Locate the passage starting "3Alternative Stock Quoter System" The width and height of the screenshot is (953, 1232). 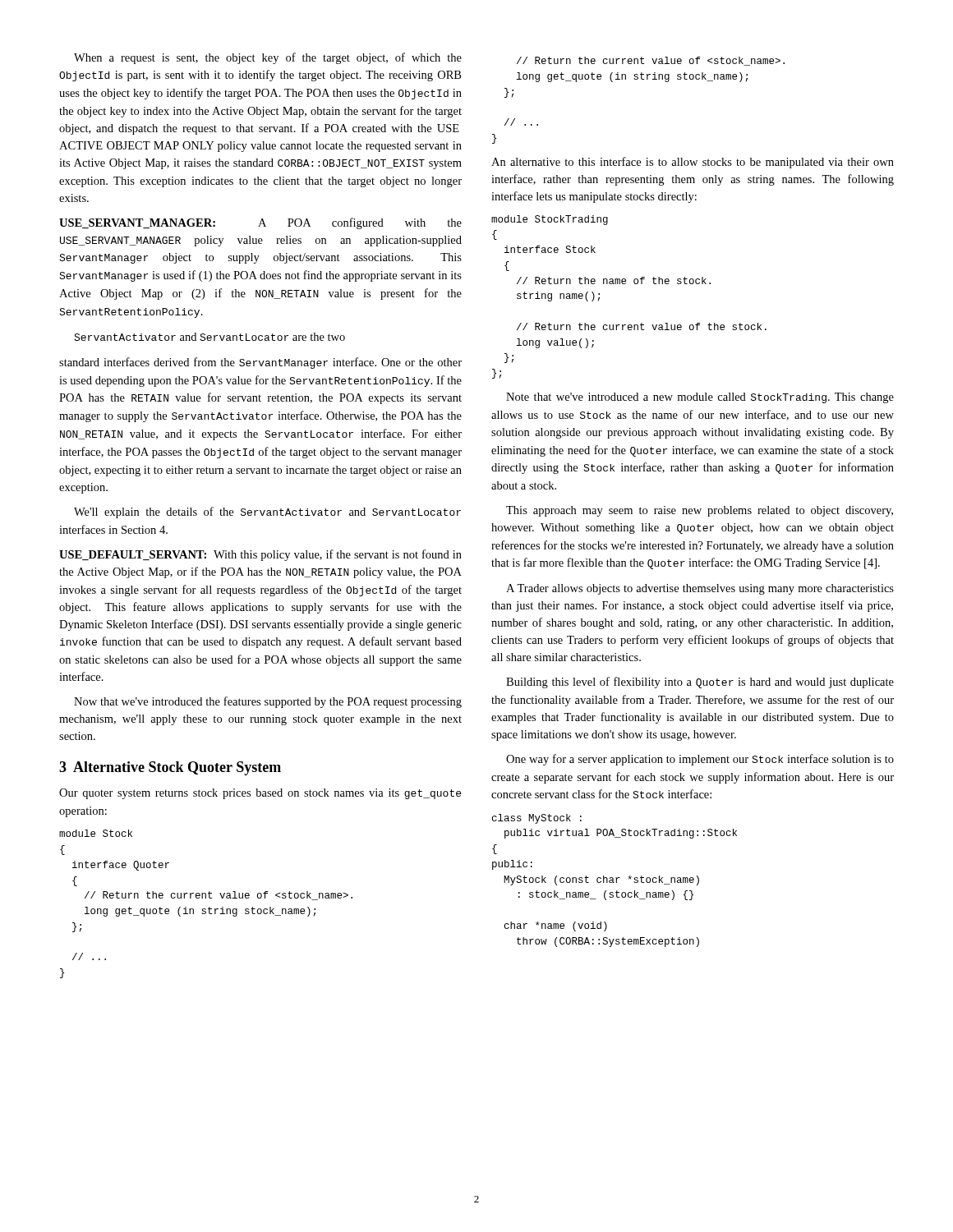tap(260, 767)
